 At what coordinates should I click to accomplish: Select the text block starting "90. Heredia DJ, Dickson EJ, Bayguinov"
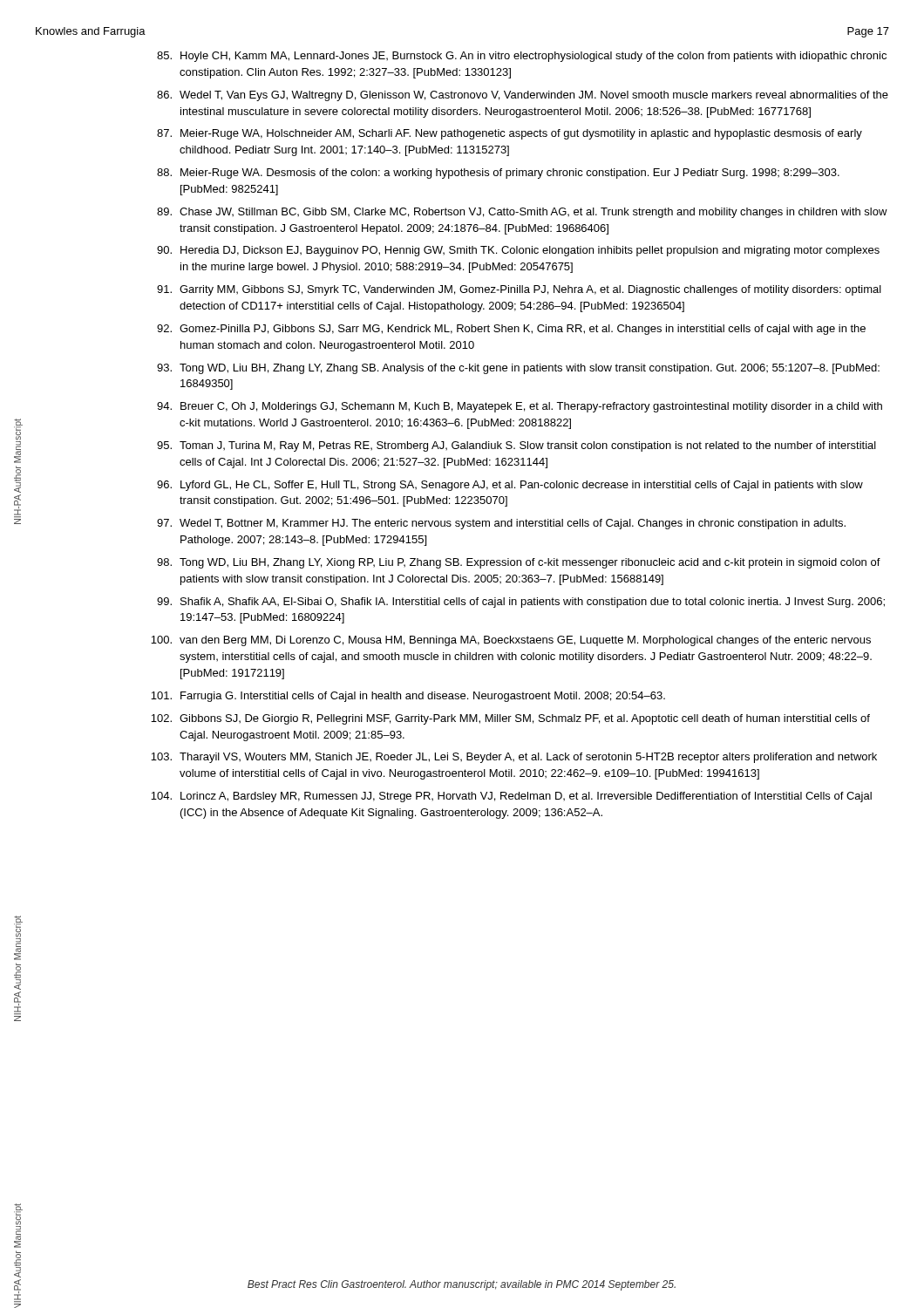coord(514,259)
